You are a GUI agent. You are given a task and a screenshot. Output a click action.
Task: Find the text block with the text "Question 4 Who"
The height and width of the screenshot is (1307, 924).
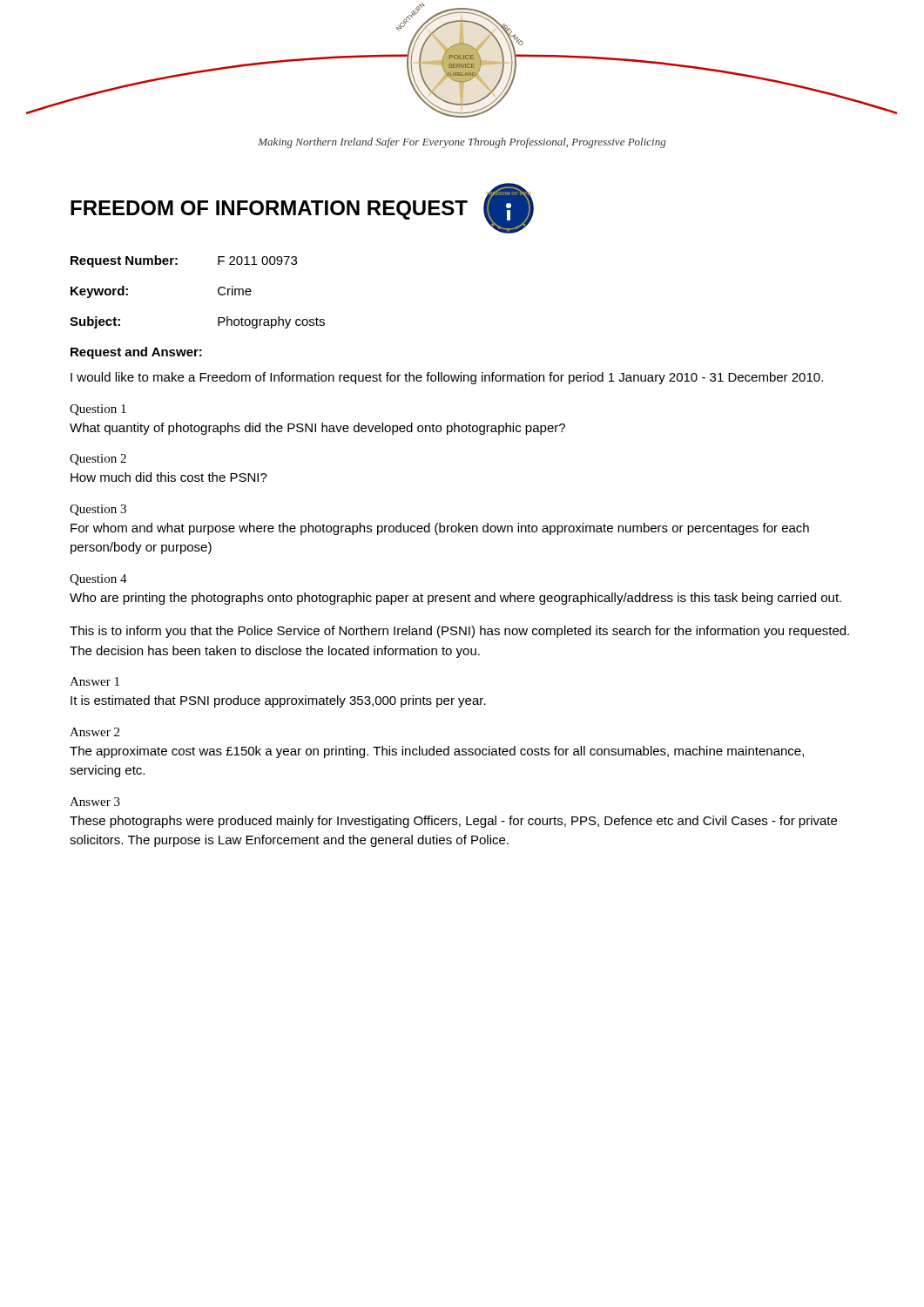[462, 589]
